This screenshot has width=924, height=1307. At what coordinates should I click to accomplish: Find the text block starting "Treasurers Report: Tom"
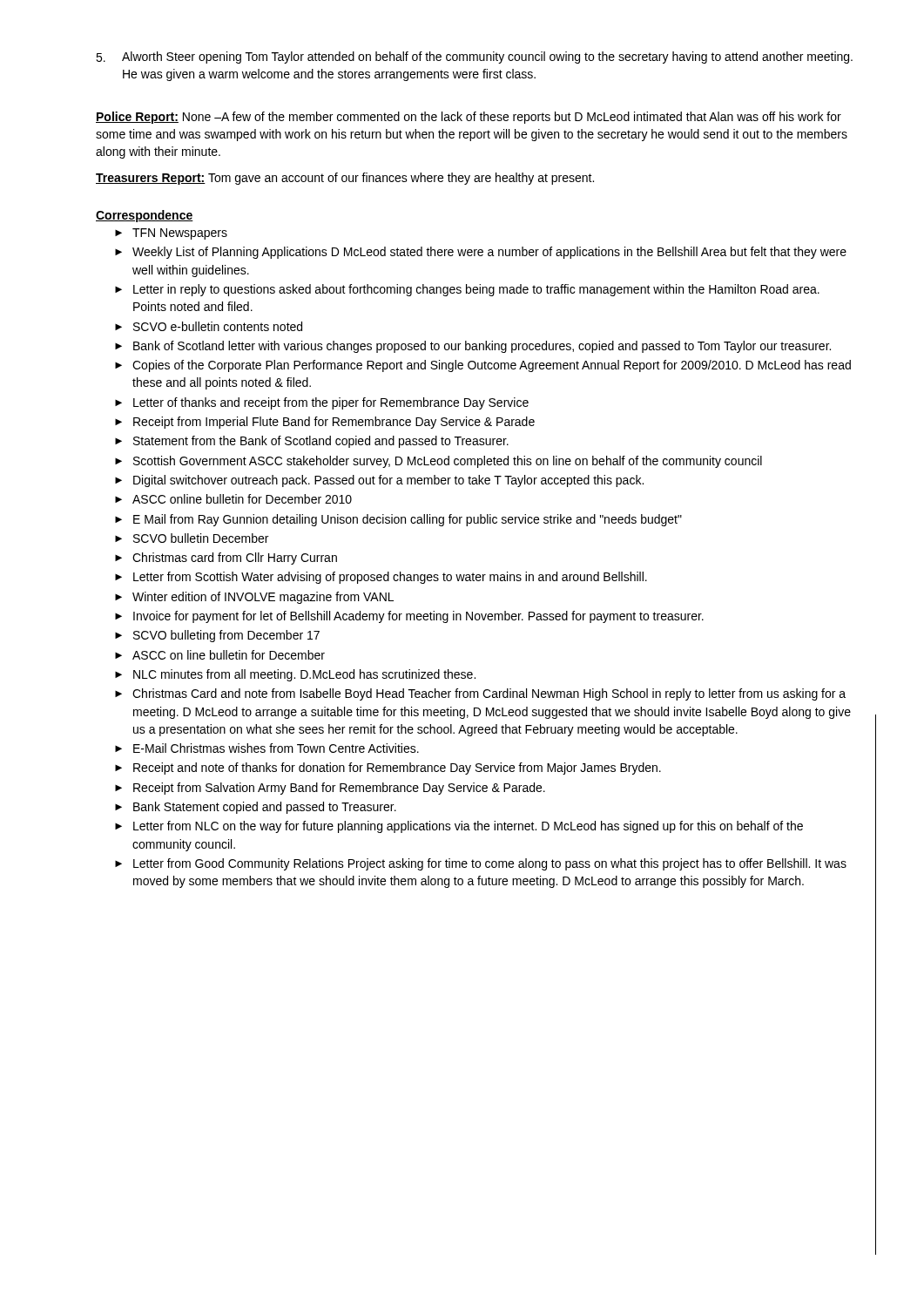tap(345, 178)
